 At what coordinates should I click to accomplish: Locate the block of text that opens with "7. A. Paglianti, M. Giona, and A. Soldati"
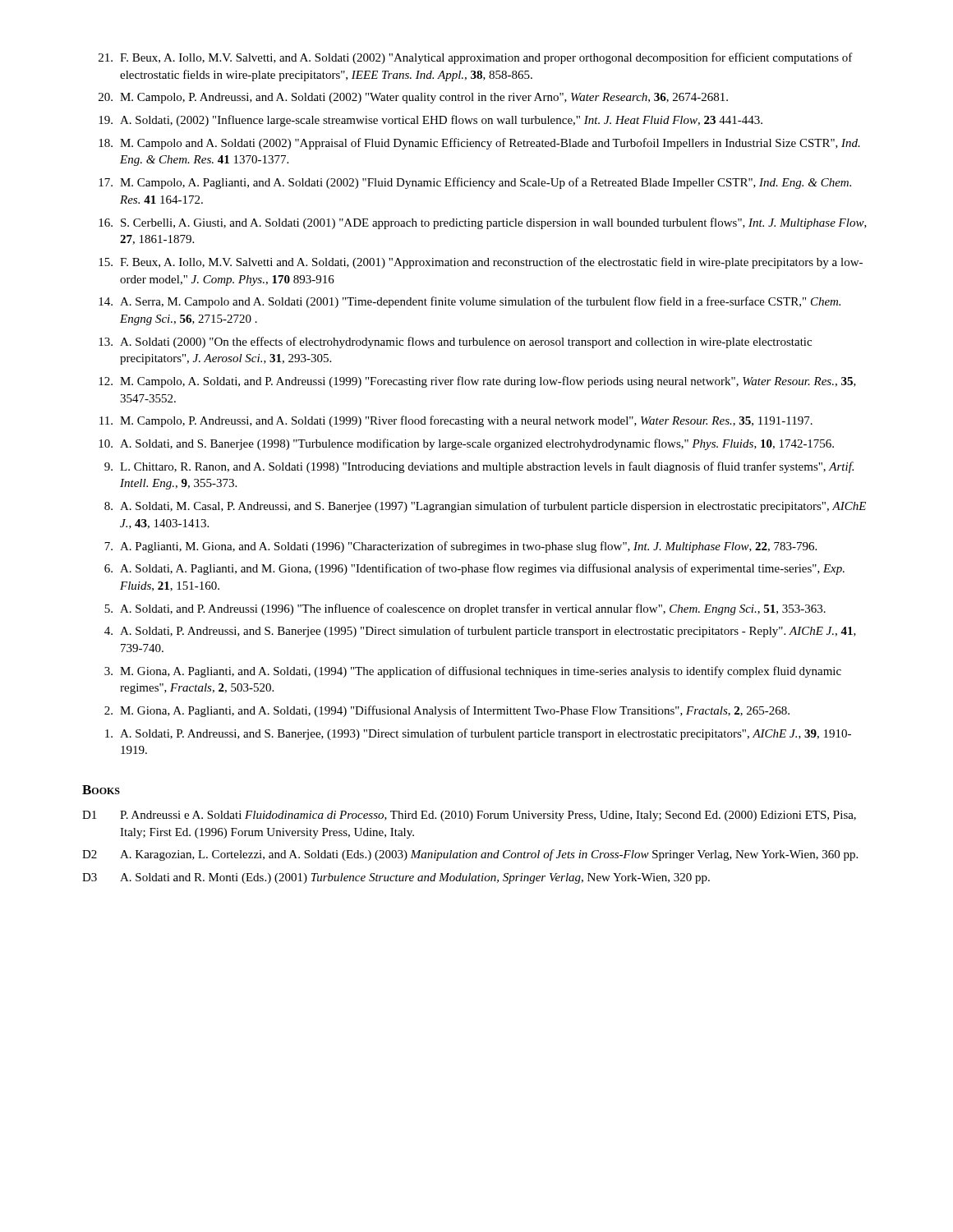point(476,546)
